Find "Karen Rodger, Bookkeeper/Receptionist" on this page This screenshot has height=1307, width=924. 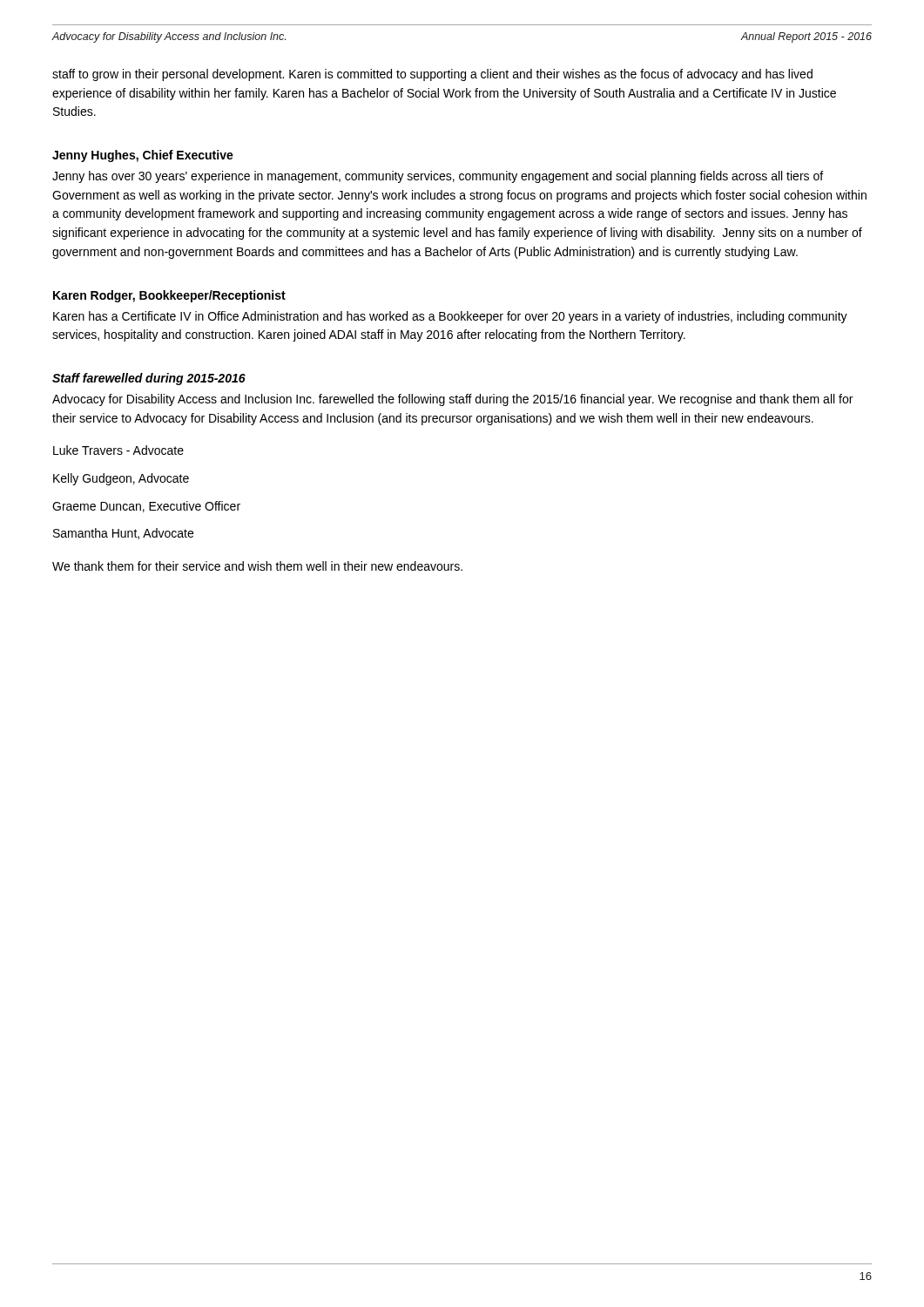(169, 295)
